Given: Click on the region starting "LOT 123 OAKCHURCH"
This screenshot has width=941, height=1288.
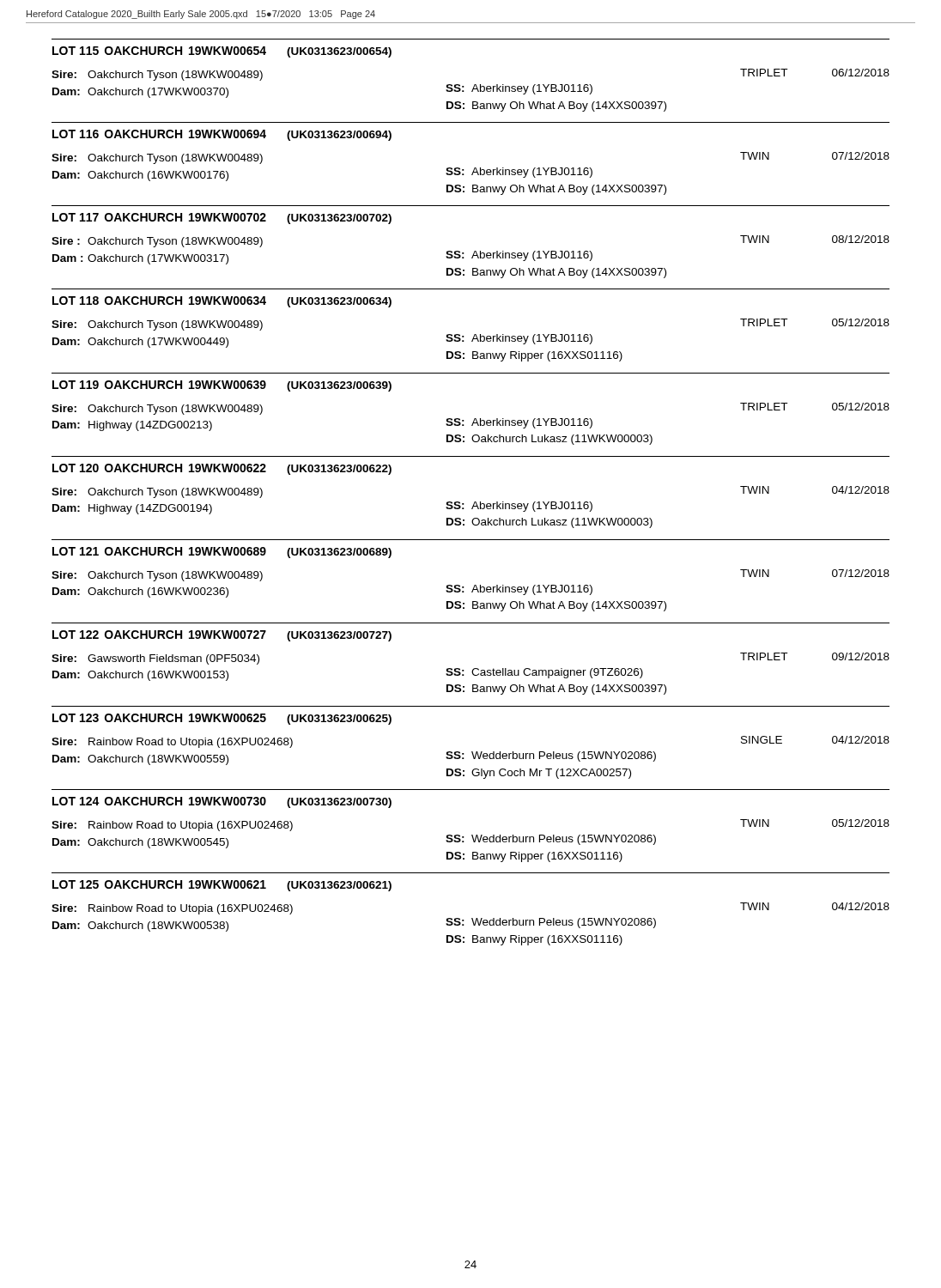Looking at the screenshot, I should (x=470, y=715).
